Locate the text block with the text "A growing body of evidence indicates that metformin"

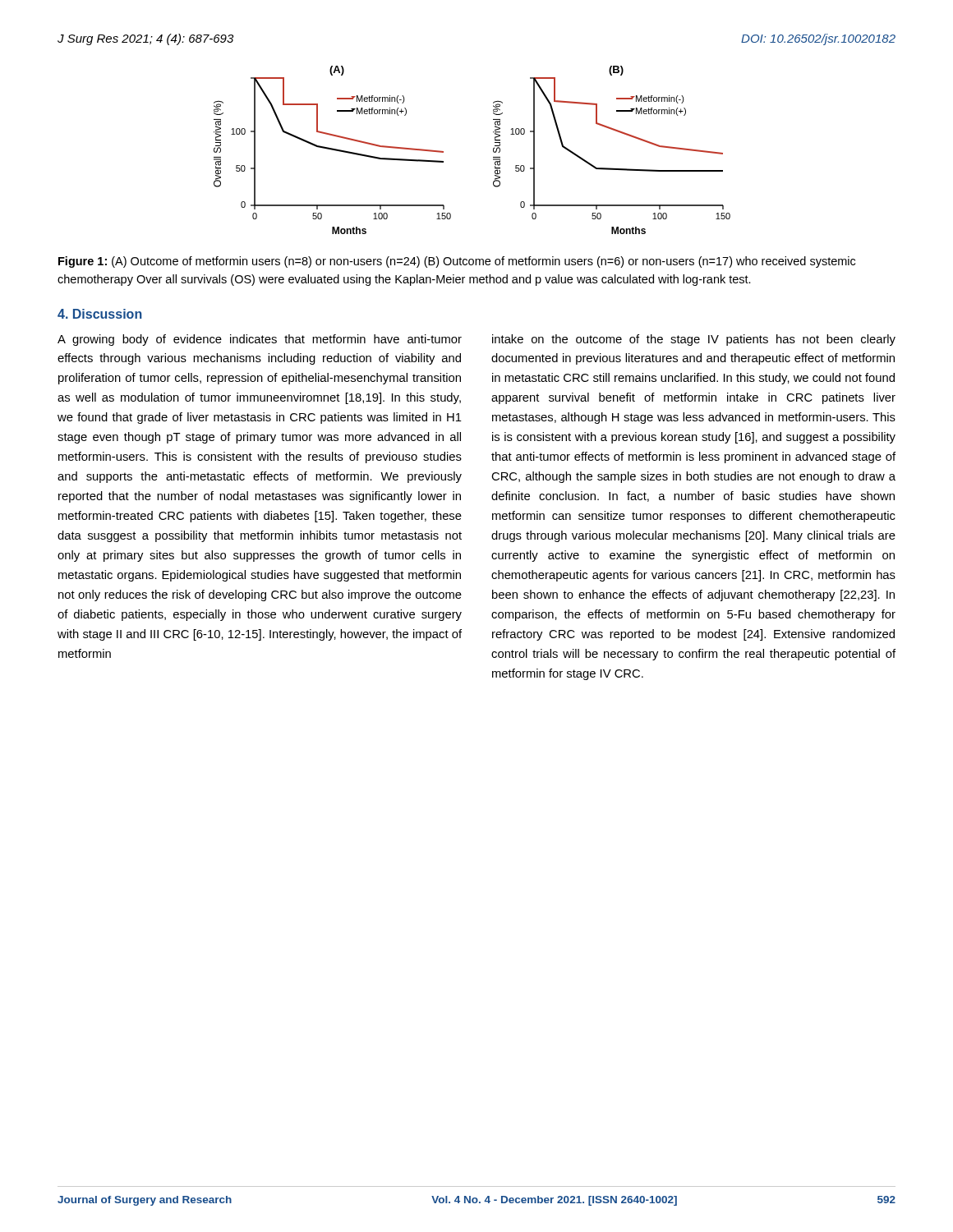[260, 496]
